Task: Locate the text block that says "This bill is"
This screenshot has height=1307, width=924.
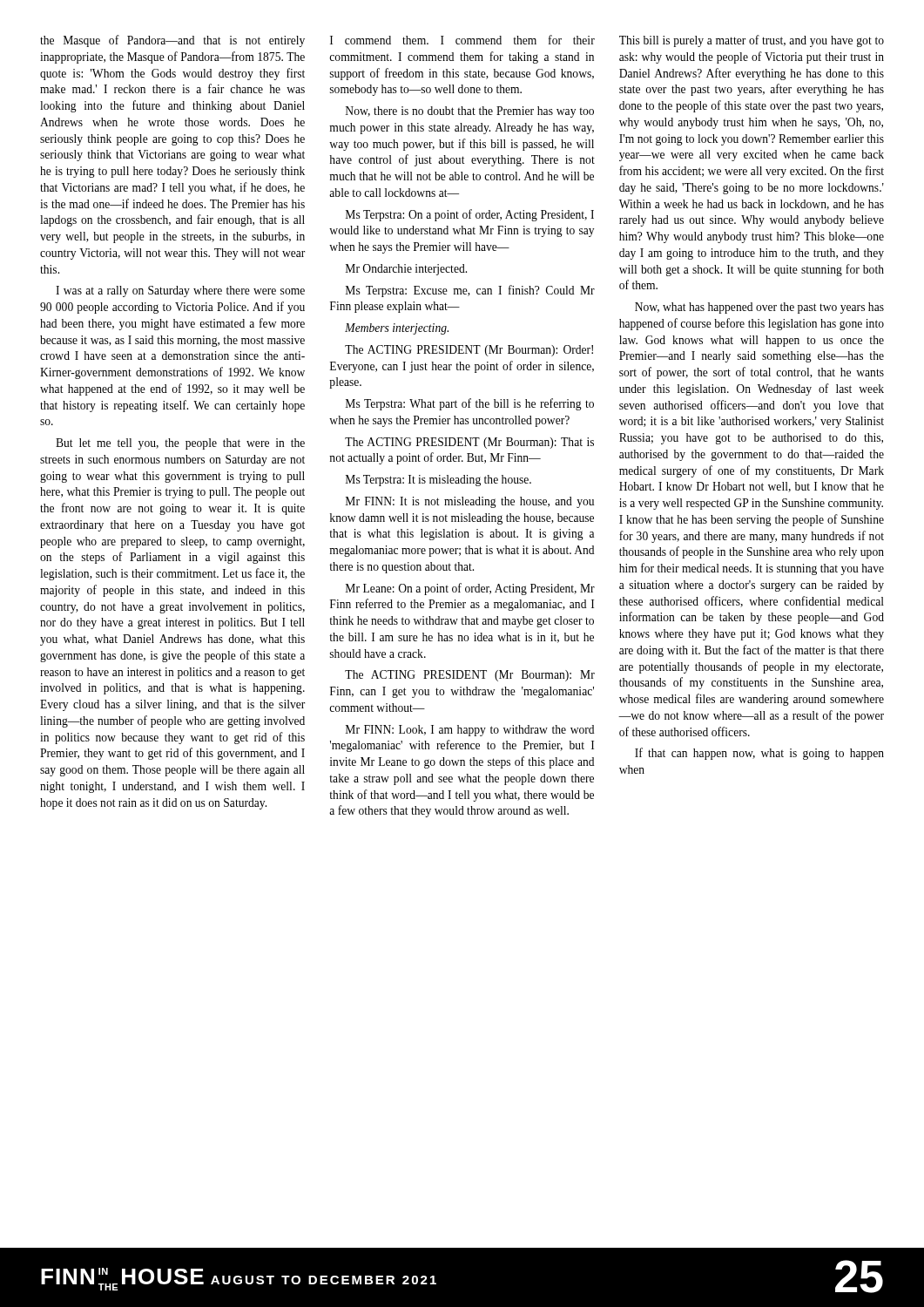Action: pos(751,406)
